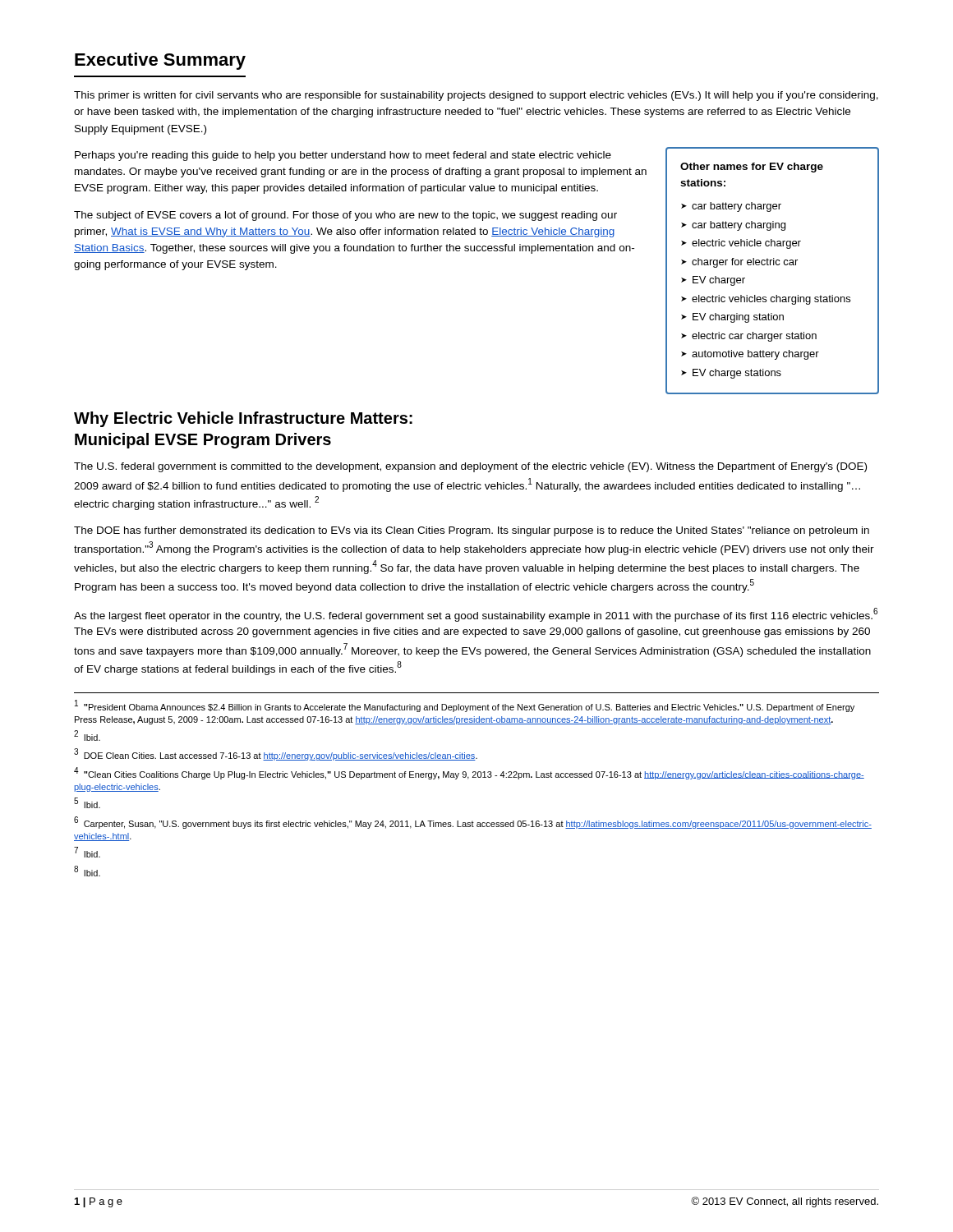The width and height of the screenshot is (953, 1232).
Task: Find the text block starting "2 Ibid."
Action: (x=87, y=736)
